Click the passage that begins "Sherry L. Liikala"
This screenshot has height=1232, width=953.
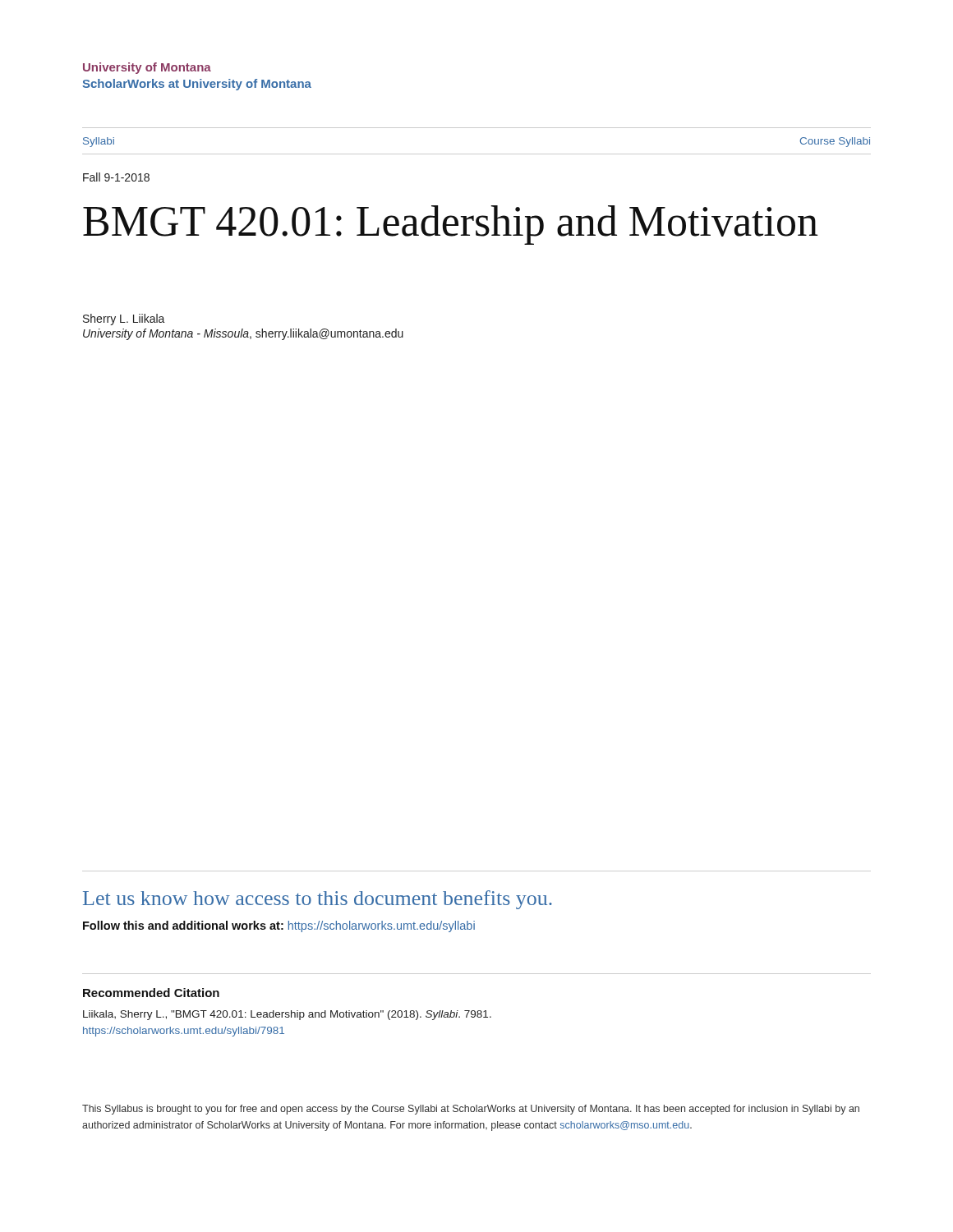coord(243,326)
